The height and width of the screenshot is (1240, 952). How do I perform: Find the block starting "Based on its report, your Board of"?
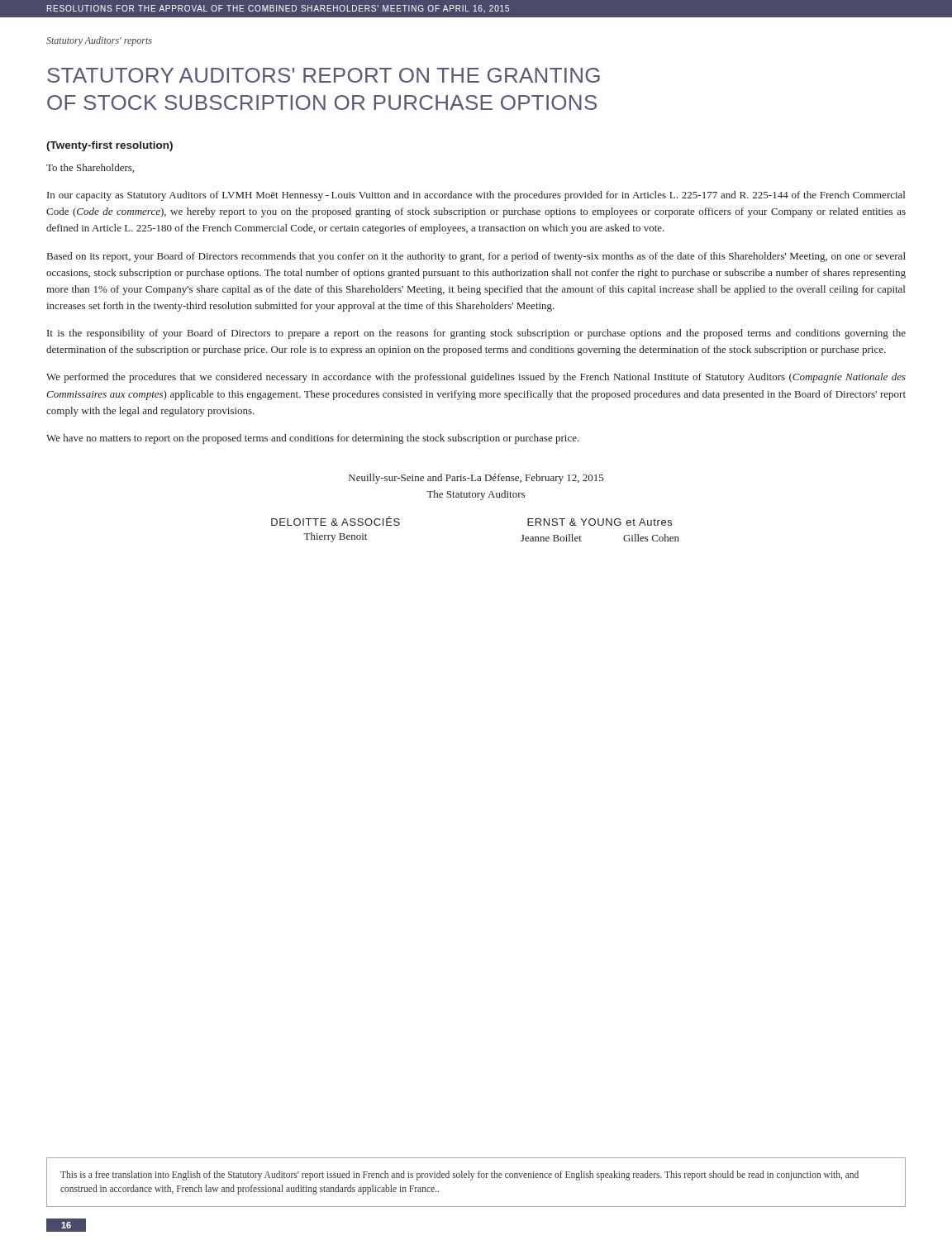pos(476,280)
